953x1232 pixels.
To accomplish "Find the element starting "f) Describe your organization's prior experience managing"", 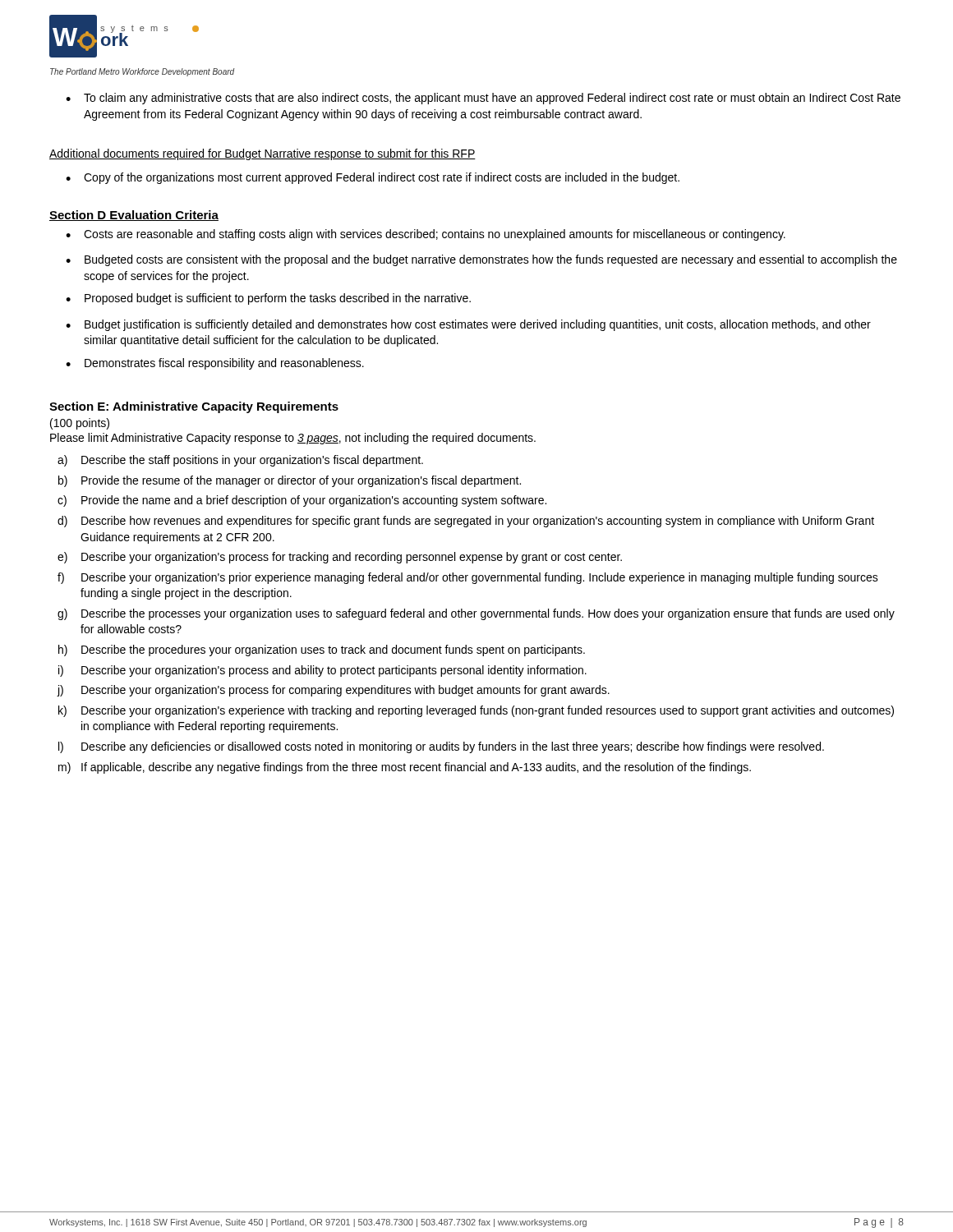I will (481, 586).
